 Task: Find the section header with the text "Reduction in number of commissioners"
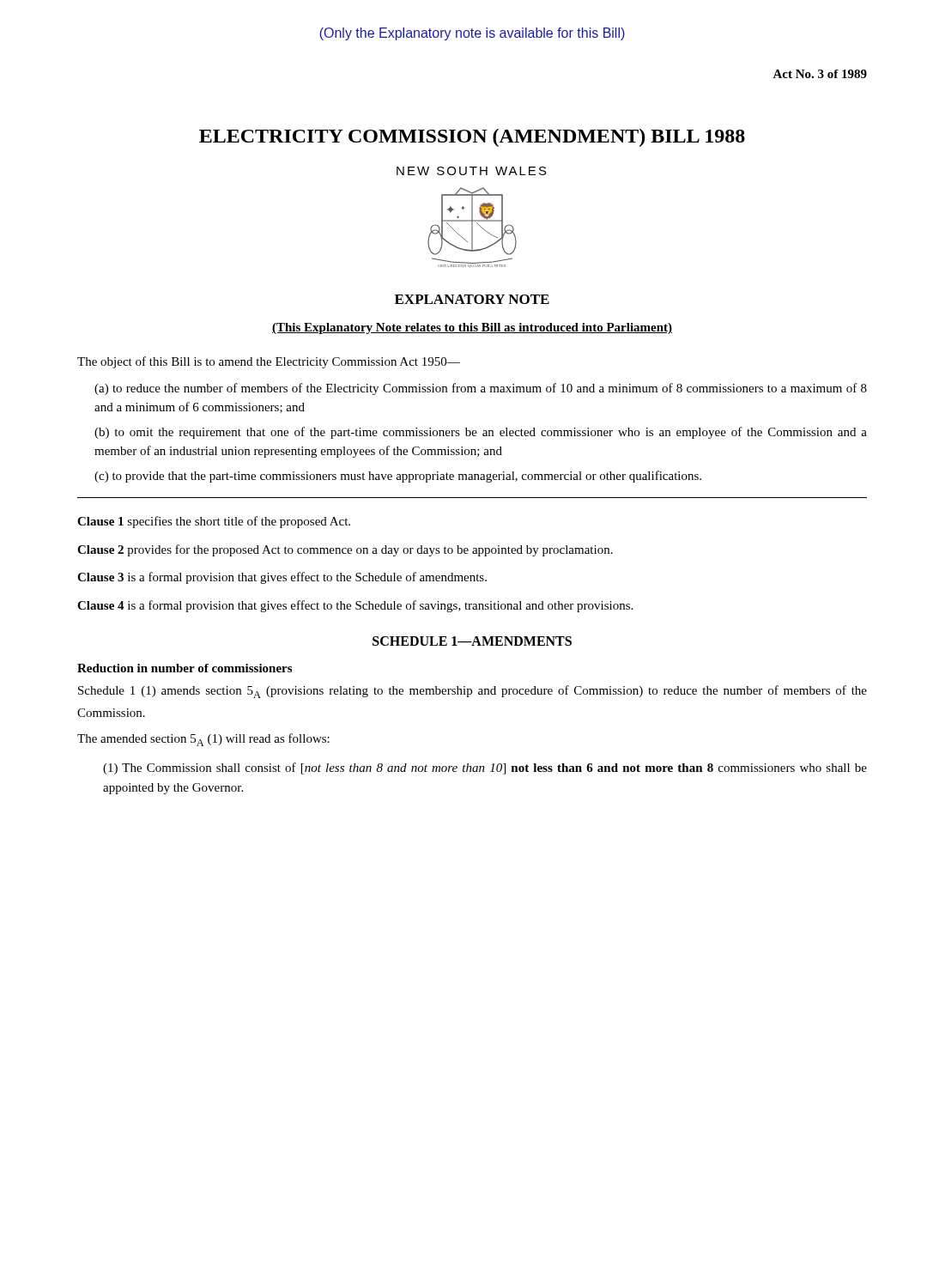tap(185, 668)
